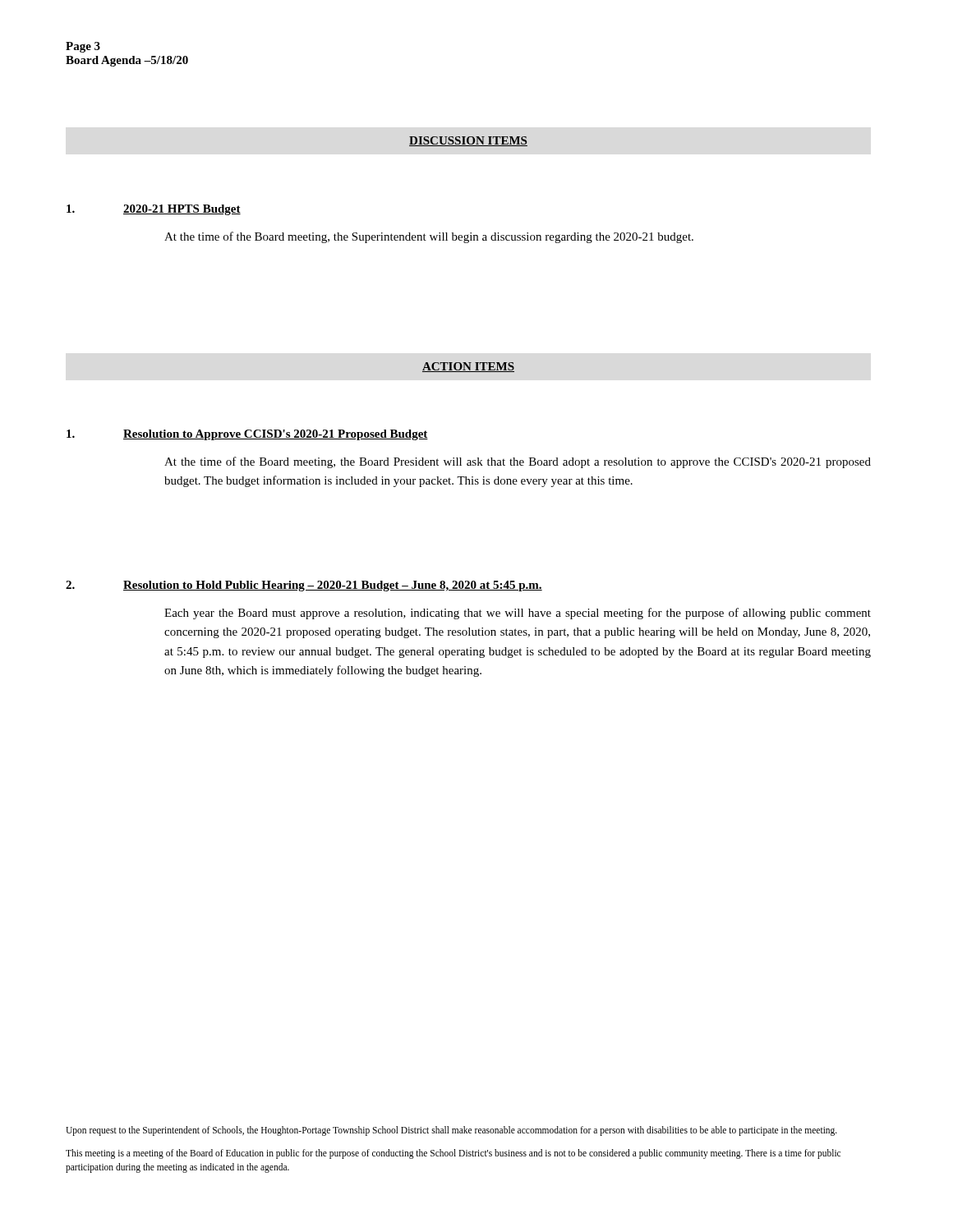Image resolution: width=953 pixels, height=1232 pixels.
Task: Locate the element starting "Upon request to the Superintendent of Schools, the"
Action: coord(452,1130)
